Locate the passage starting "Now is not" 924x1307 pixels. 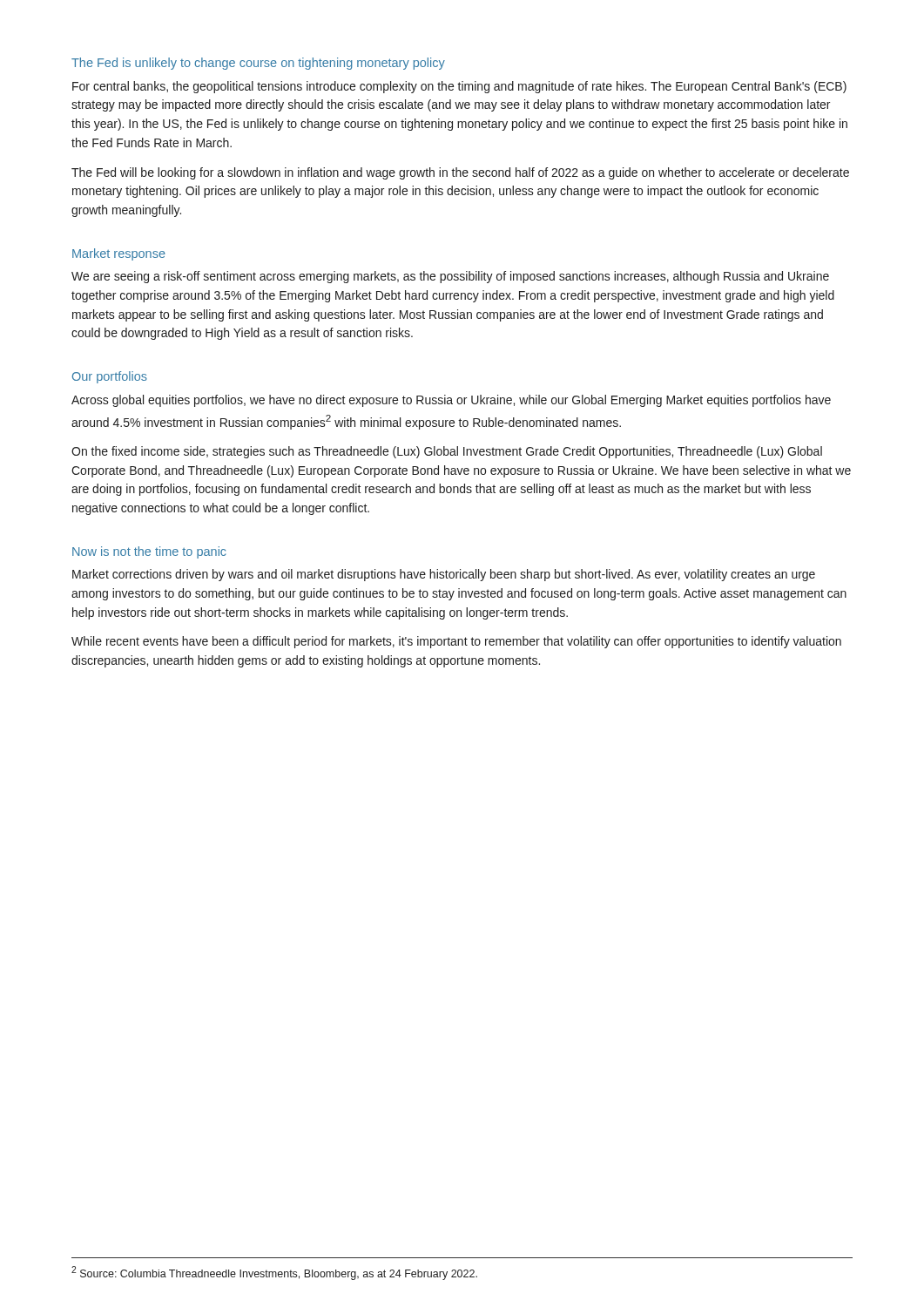pyautogui.click(x=149, y=551)
